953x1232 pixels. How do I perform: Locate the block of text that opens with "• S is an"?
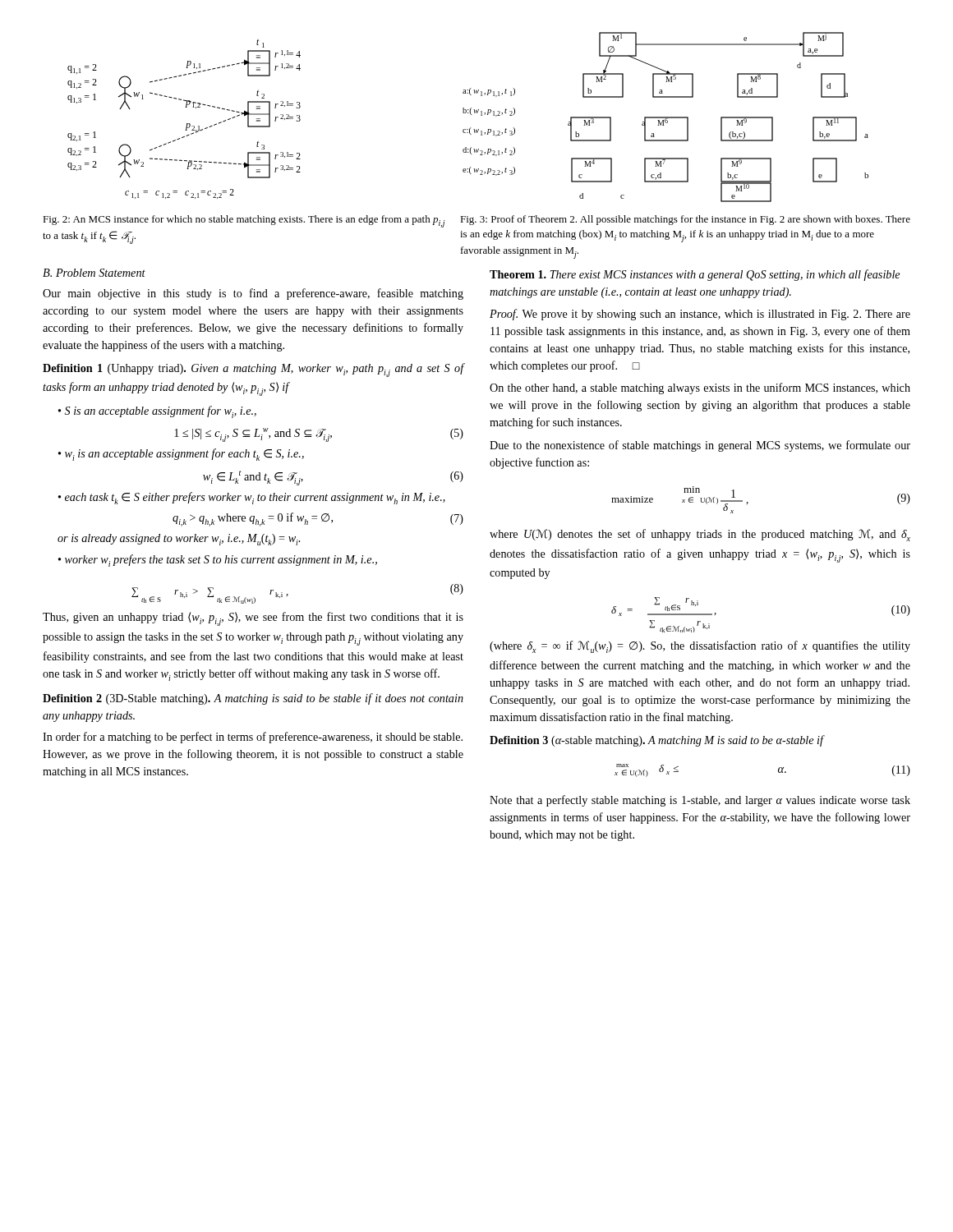[157, 412]
